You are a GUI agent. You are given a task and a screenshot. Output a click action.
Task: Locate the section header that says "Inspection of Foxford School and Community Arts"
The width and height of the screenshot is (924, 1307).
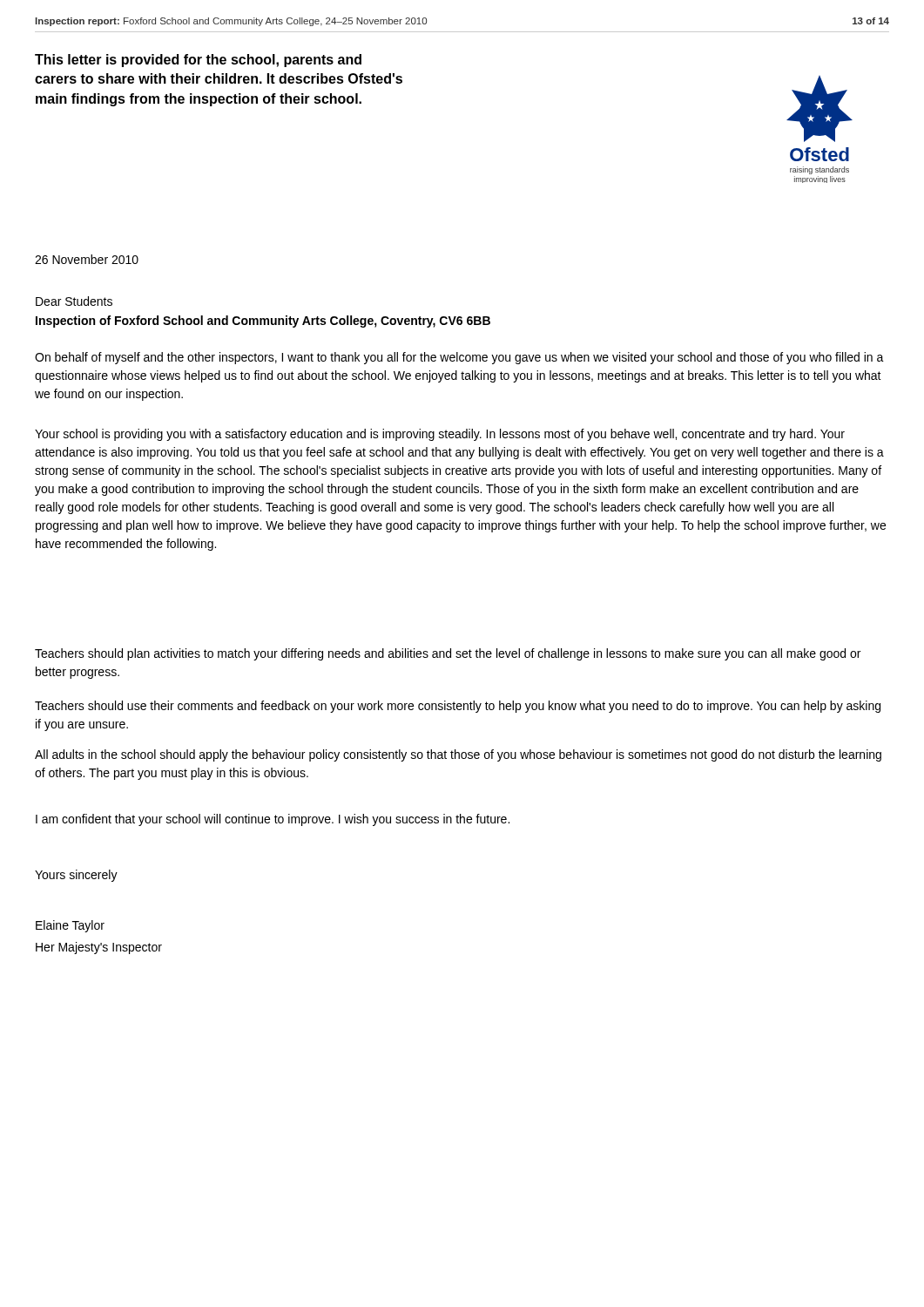[x=263, y=321]
